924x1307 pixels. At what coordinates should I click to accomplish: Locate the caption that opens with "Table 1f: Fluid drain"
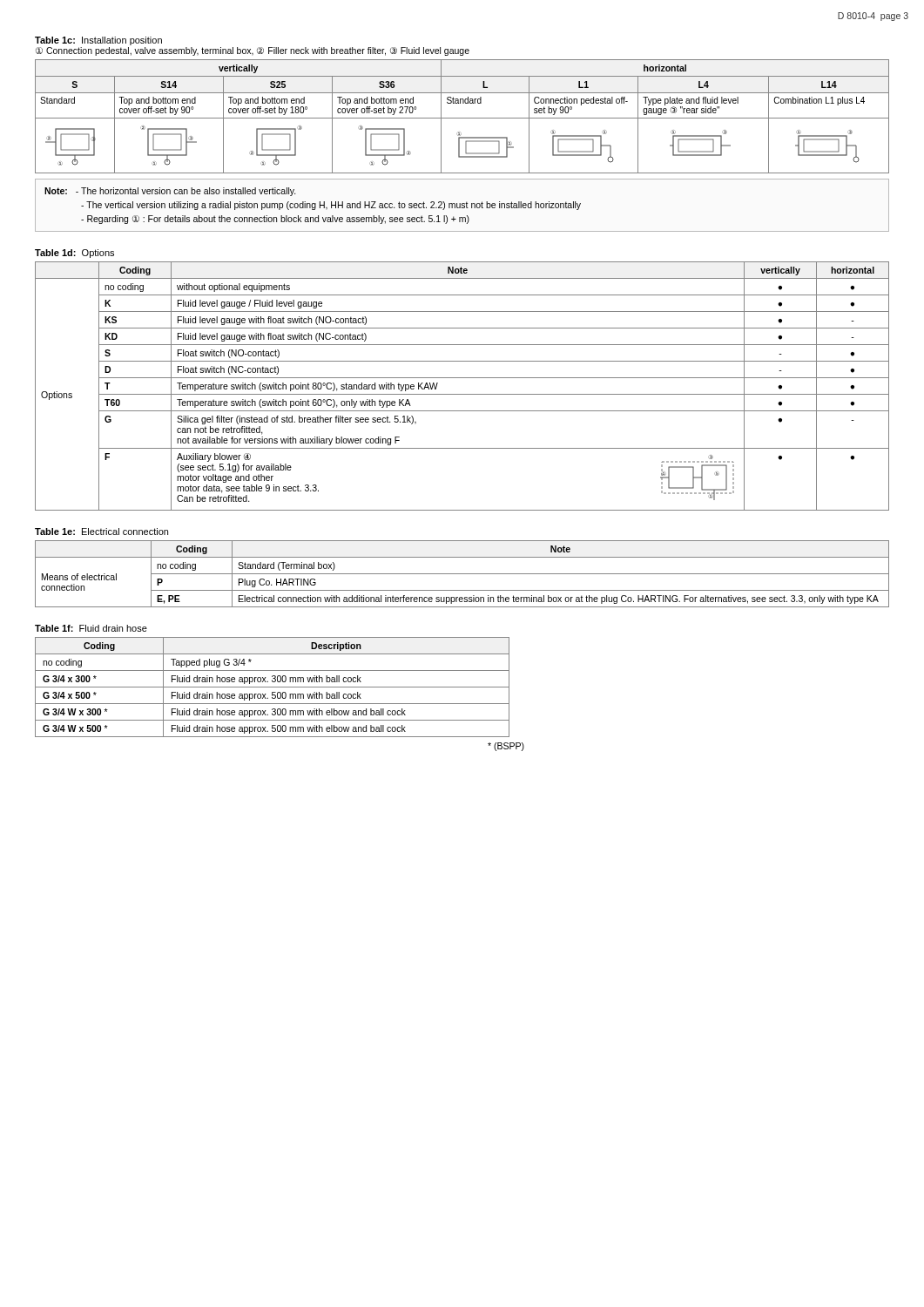tap(91, 628)
